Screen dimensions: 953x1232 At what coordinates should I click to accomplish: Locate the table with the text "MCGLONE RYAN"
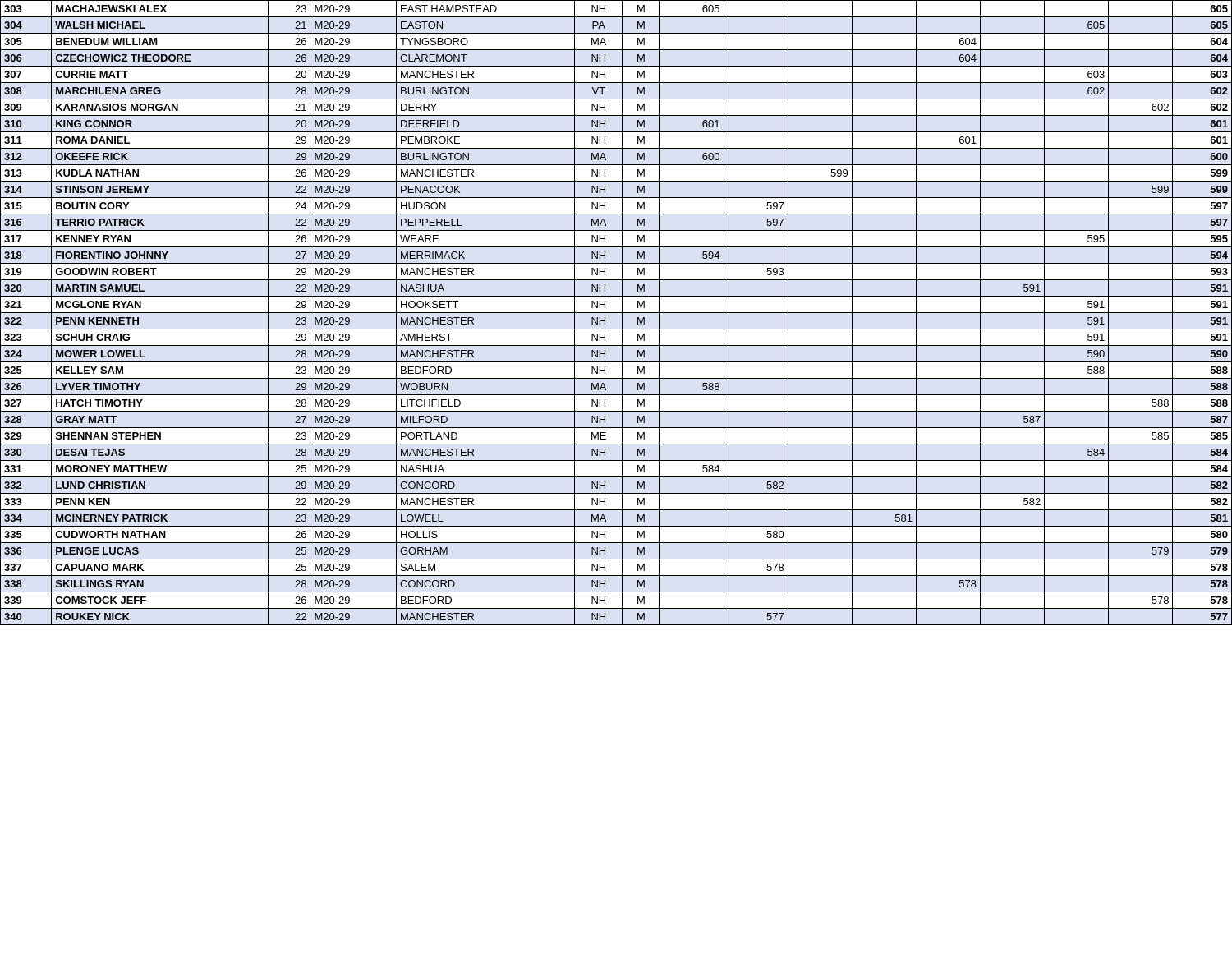[x=616, y=313]
